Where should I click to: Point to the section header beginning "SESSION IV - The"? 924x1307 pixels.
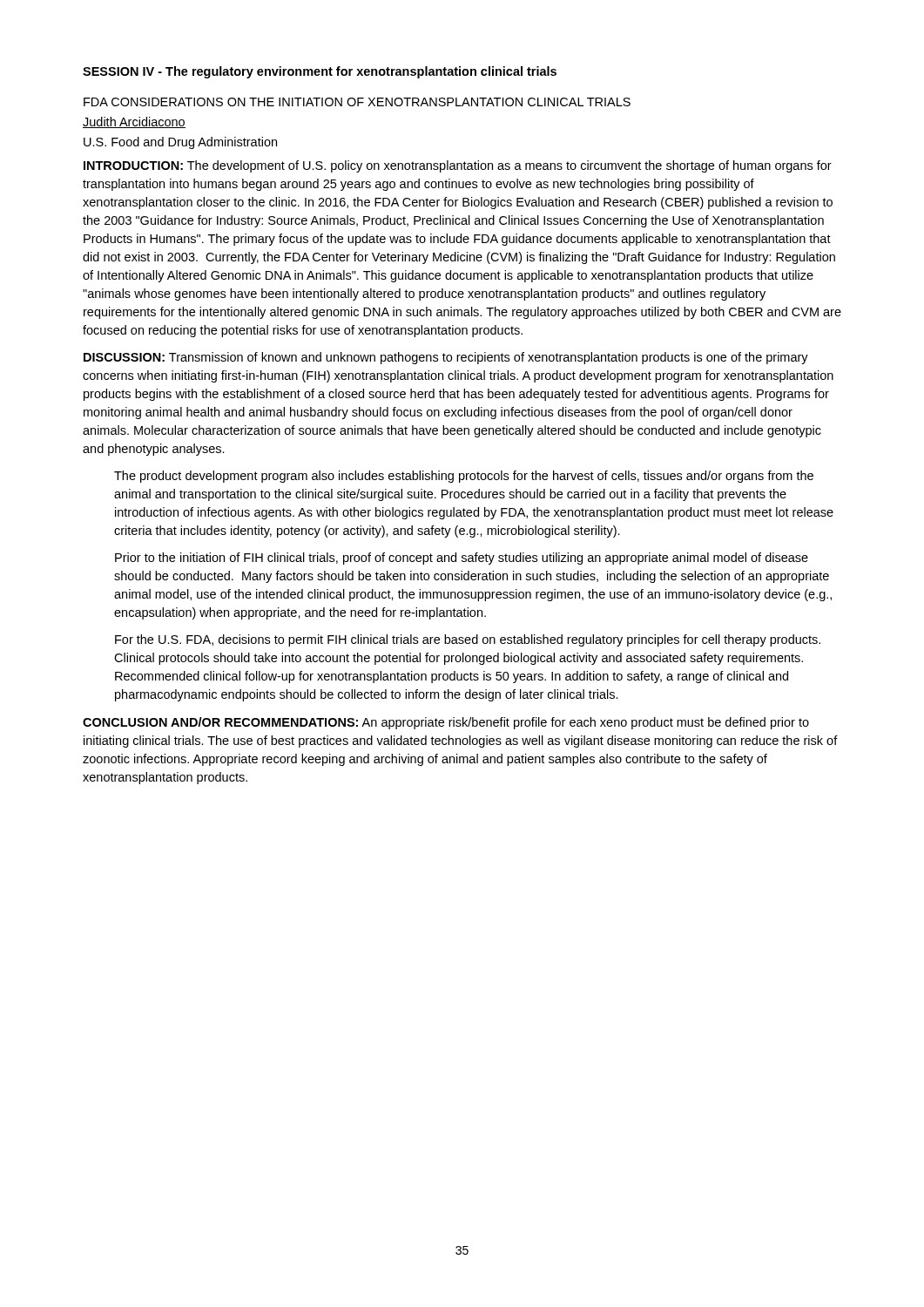point(320,71)
